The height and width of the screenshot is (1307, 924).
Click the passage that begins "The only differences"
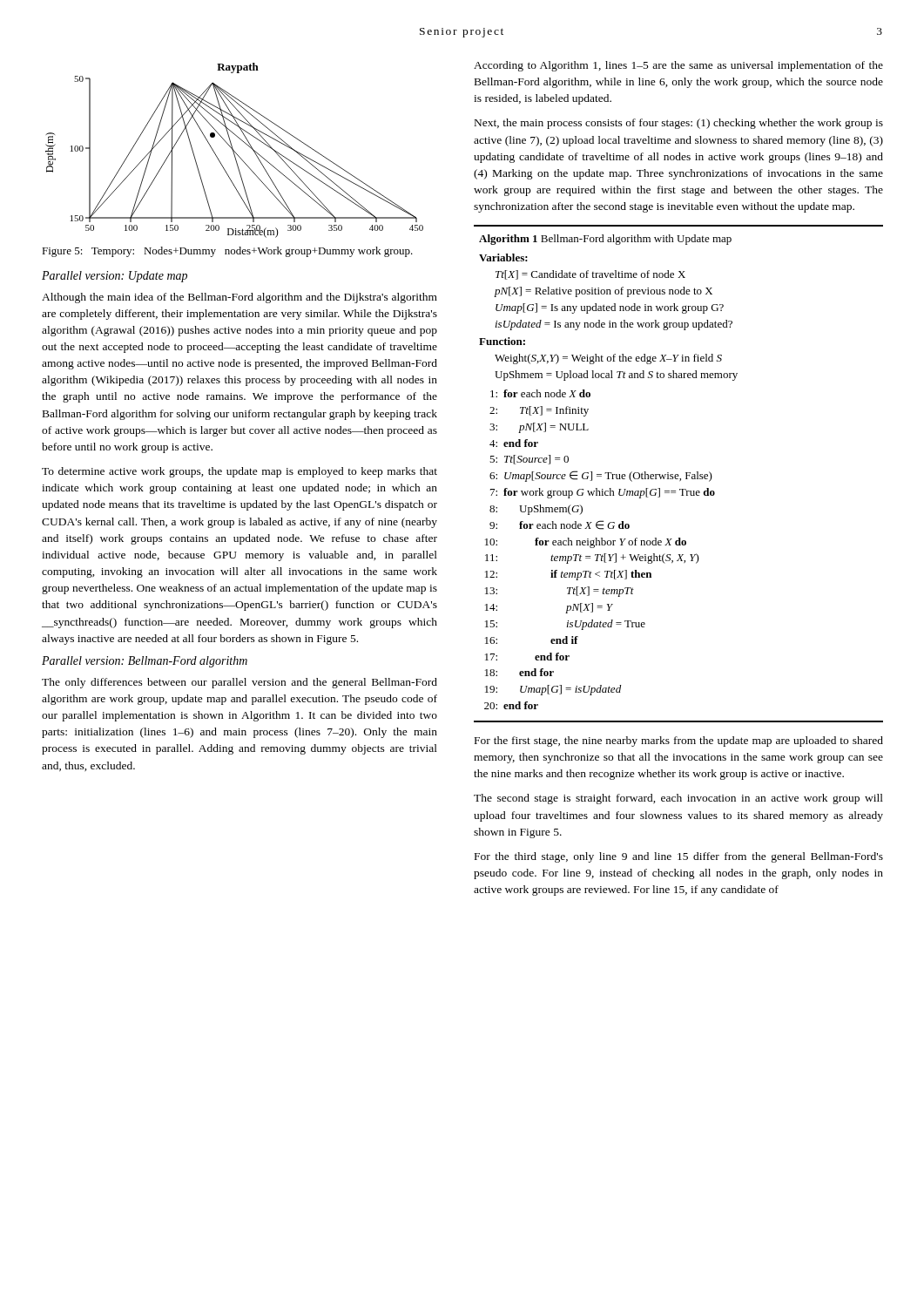click(x=239, y=723)
